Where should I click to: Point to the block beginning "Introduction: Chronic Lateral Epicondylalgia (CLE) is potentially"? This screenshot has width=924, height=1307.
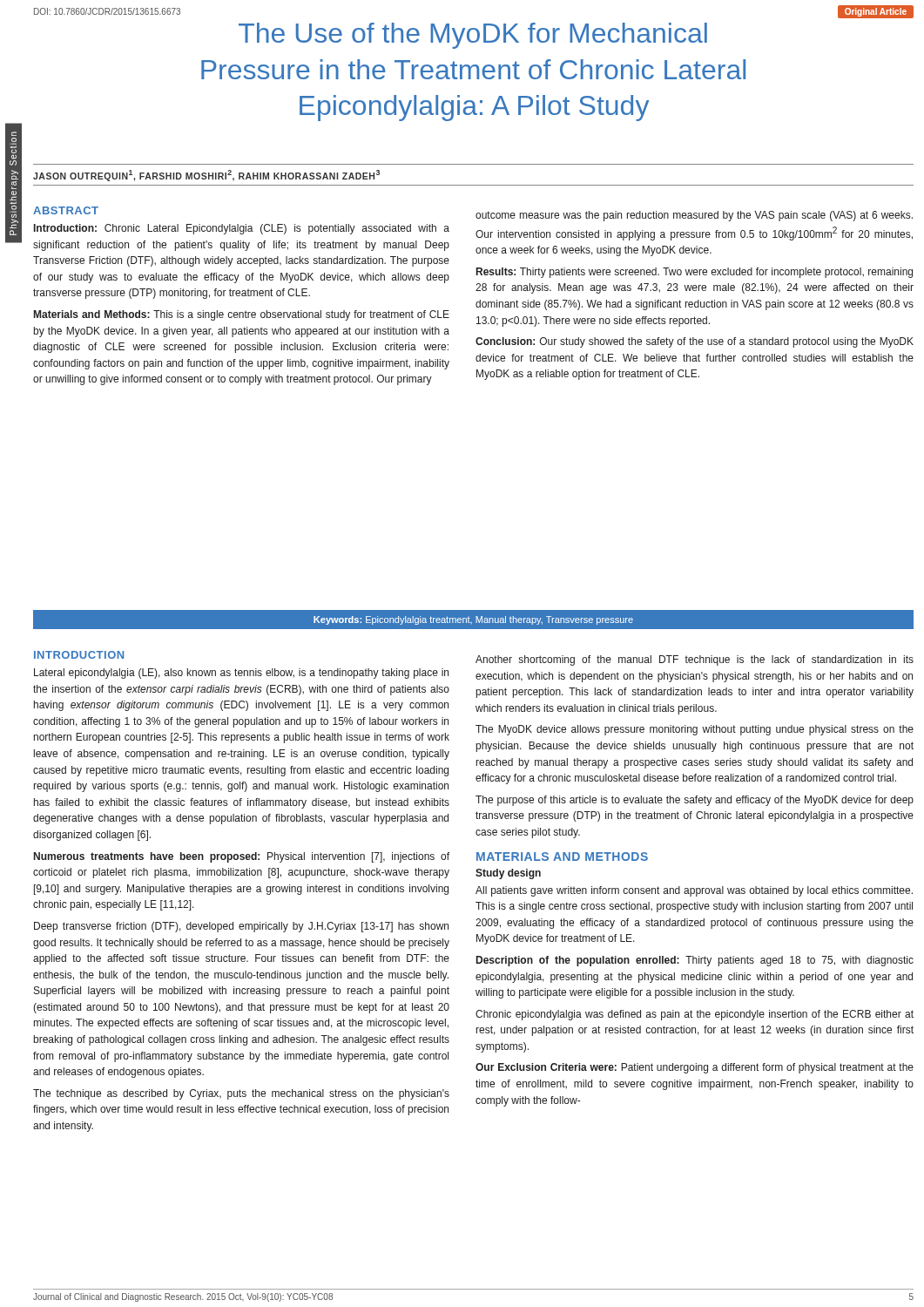[x=241, y=261]
